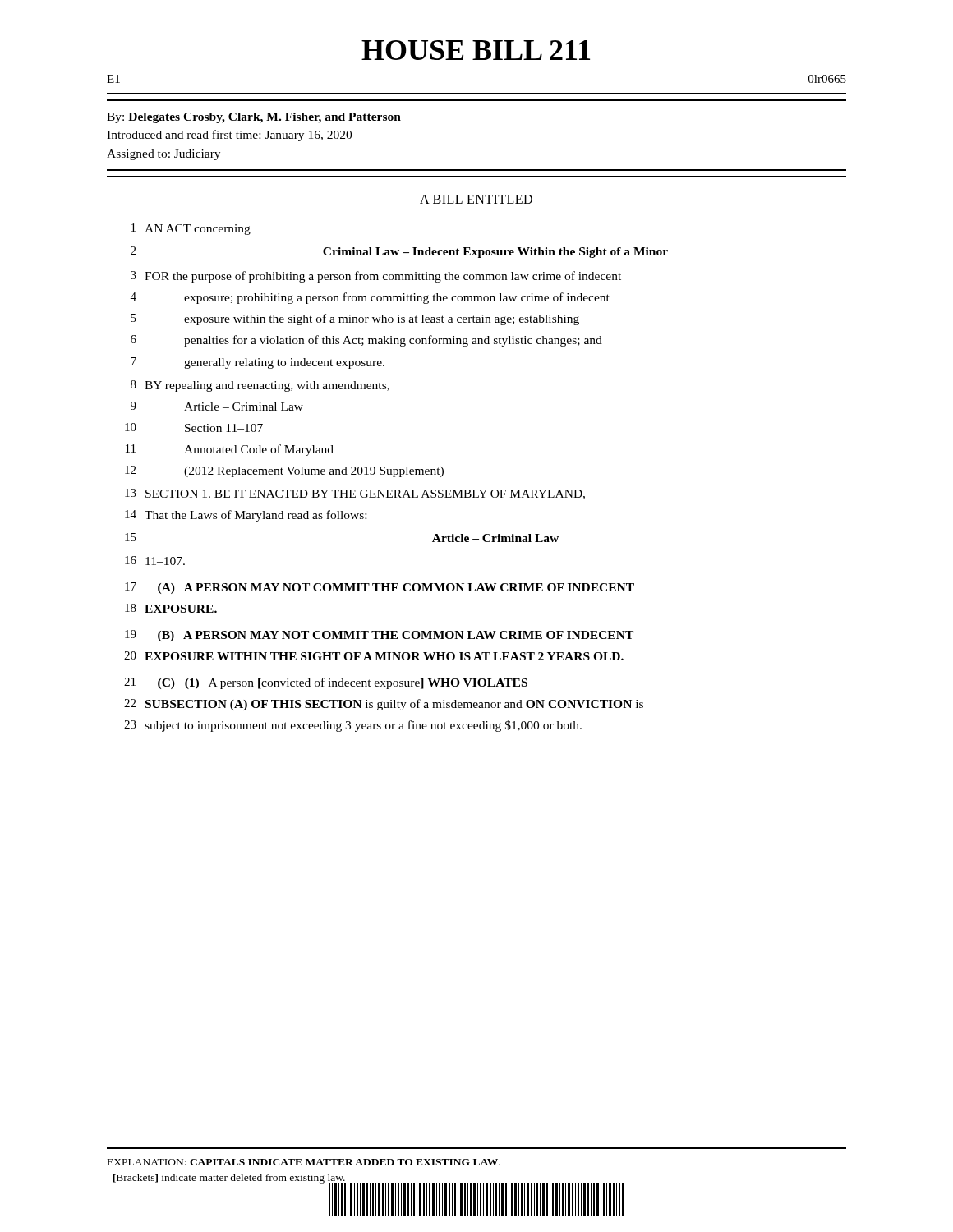
Task: Click on the list item containing "17 (A) A PERSON MAY"
Action: pyautogui.click(x=476, y=587)
